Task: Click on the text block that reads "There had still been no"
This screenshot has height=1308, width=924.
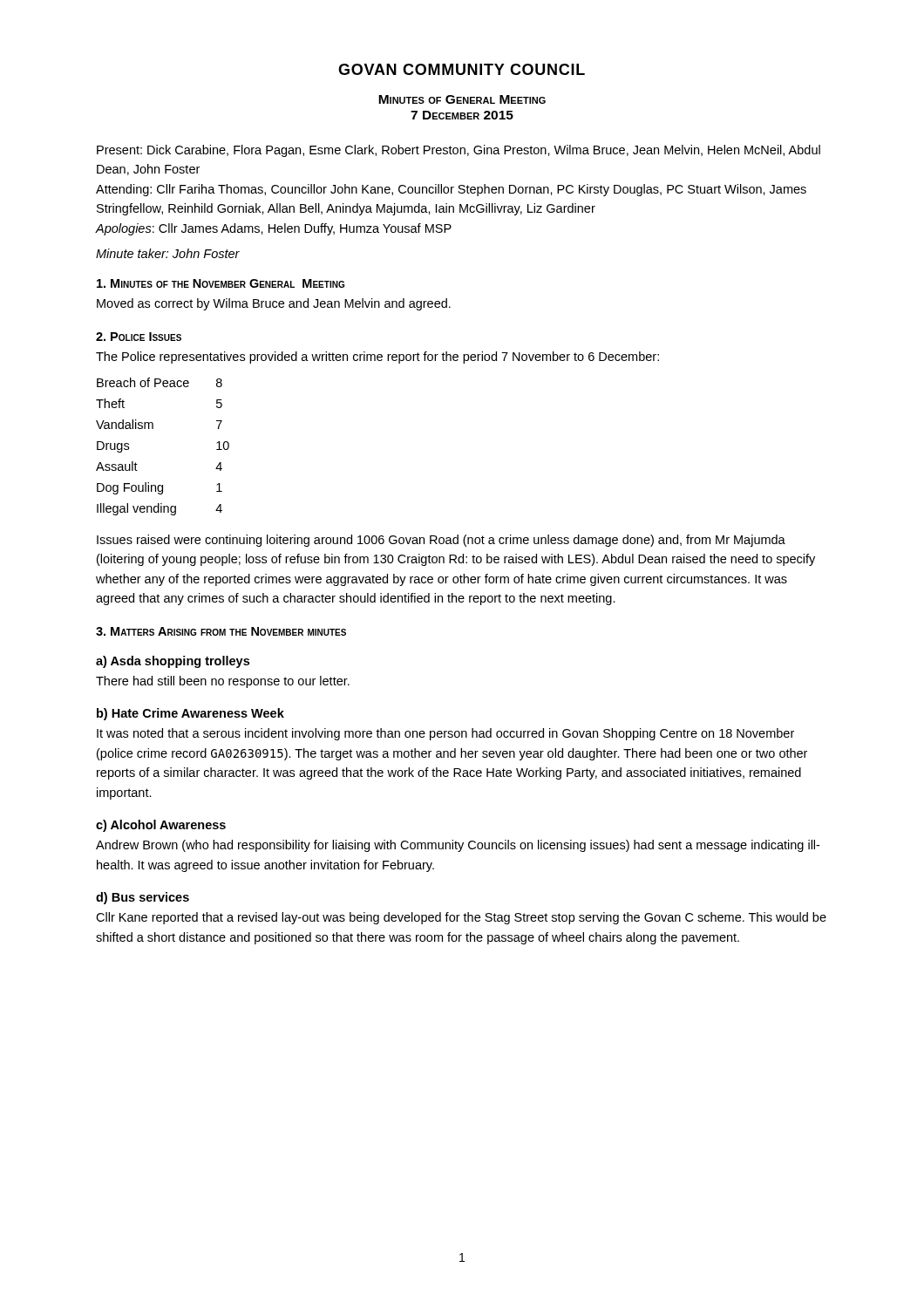Action: tap(223, 681)
